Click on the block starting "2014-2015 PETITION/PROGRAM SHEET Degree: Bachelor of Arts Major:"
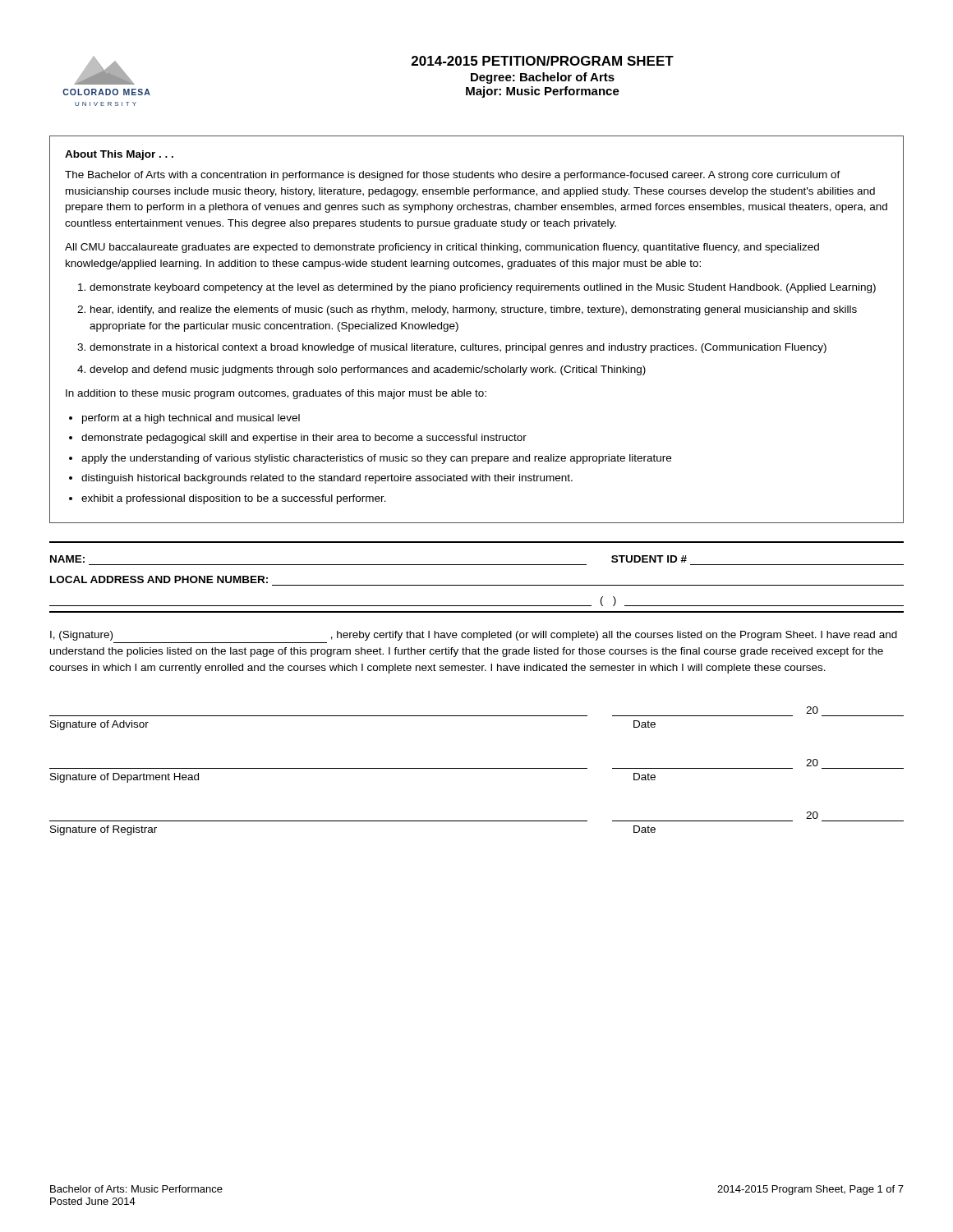This screenshot has height=1232, width=953. coord(542,75)
